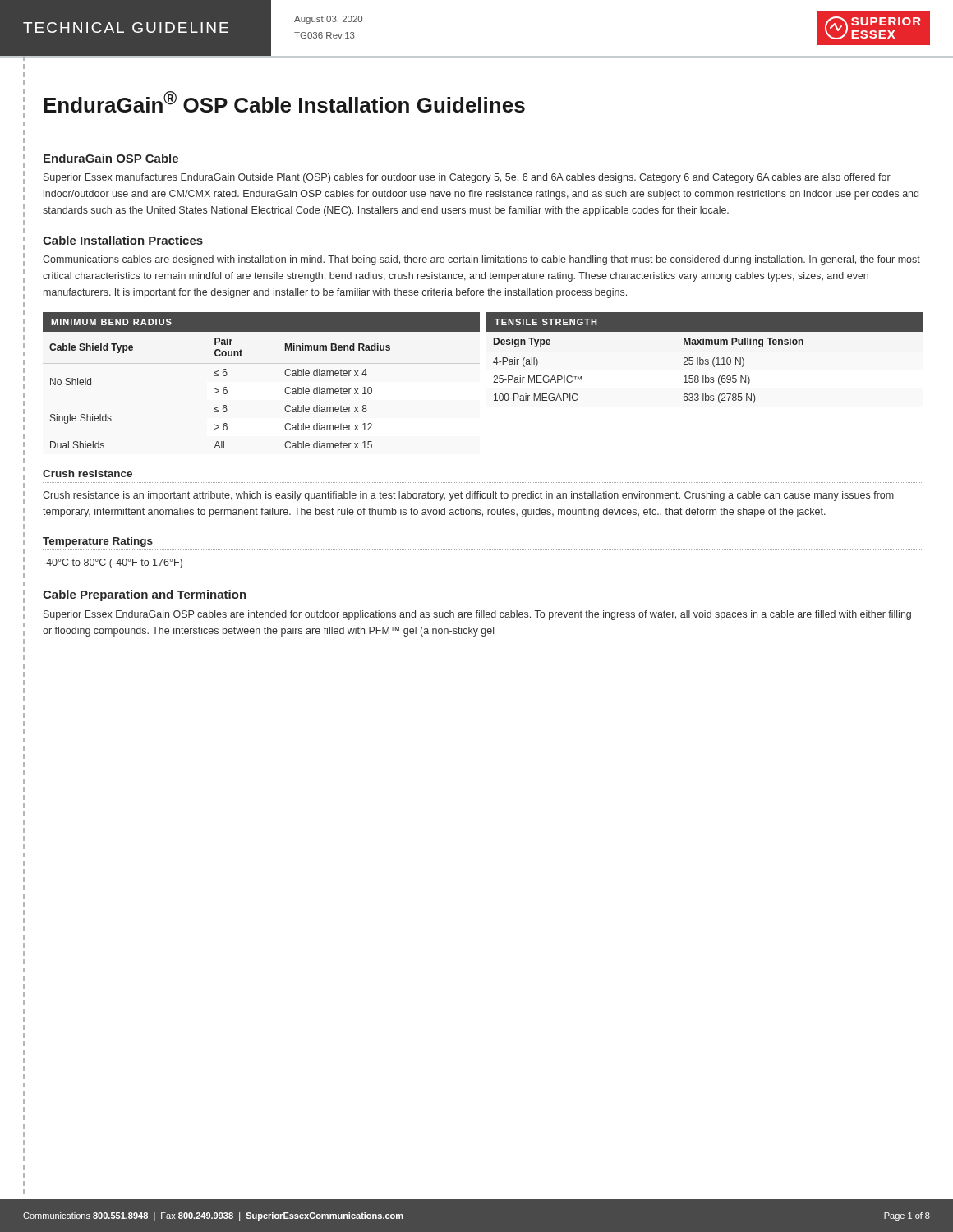Viewport: 953px width, 1232px height.
Task: Locate the text block containing "Superior Essex EnduraGain"
Action: click(477, 623)
